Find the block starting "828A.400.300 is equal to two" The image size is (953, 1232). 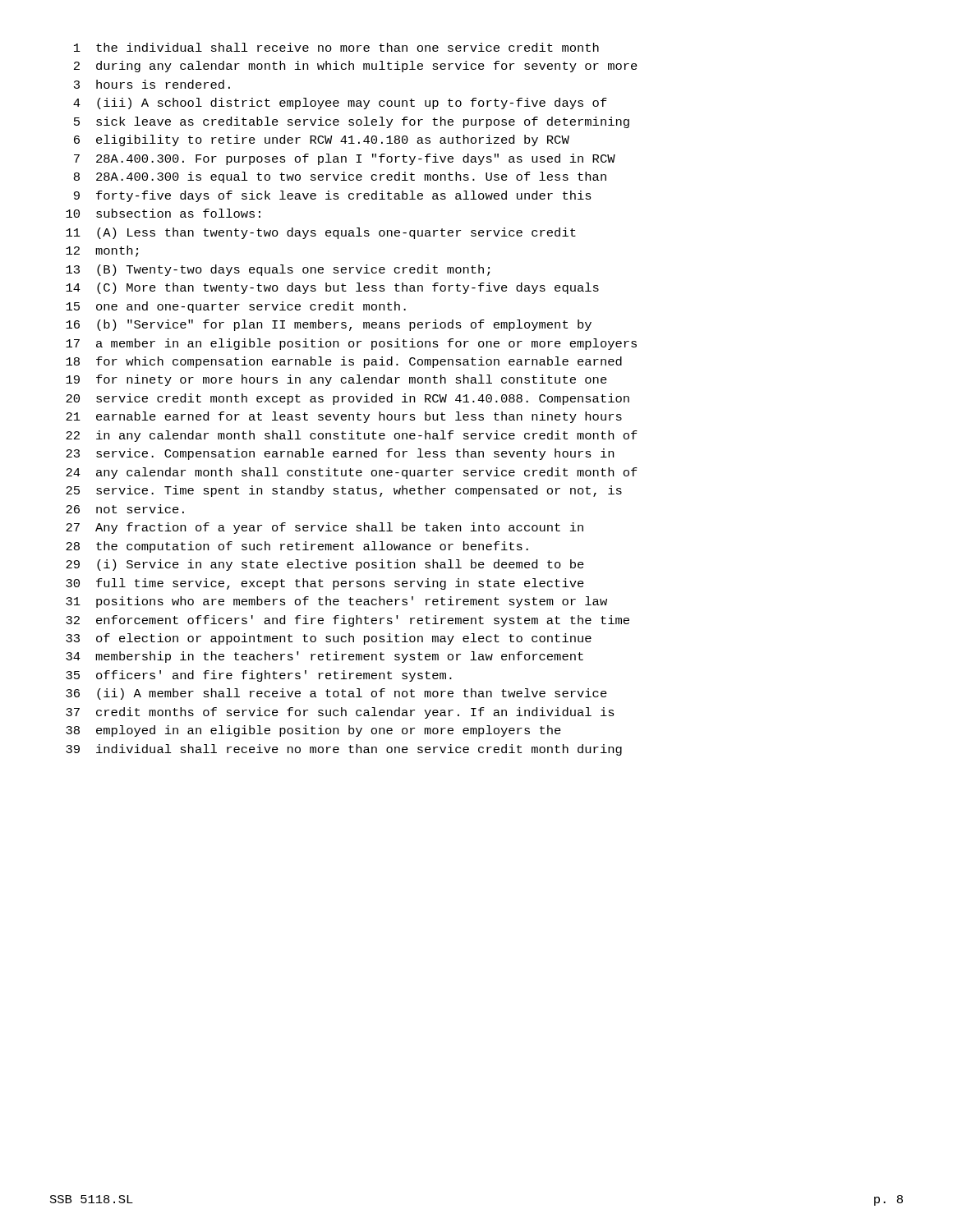(476, 178)
